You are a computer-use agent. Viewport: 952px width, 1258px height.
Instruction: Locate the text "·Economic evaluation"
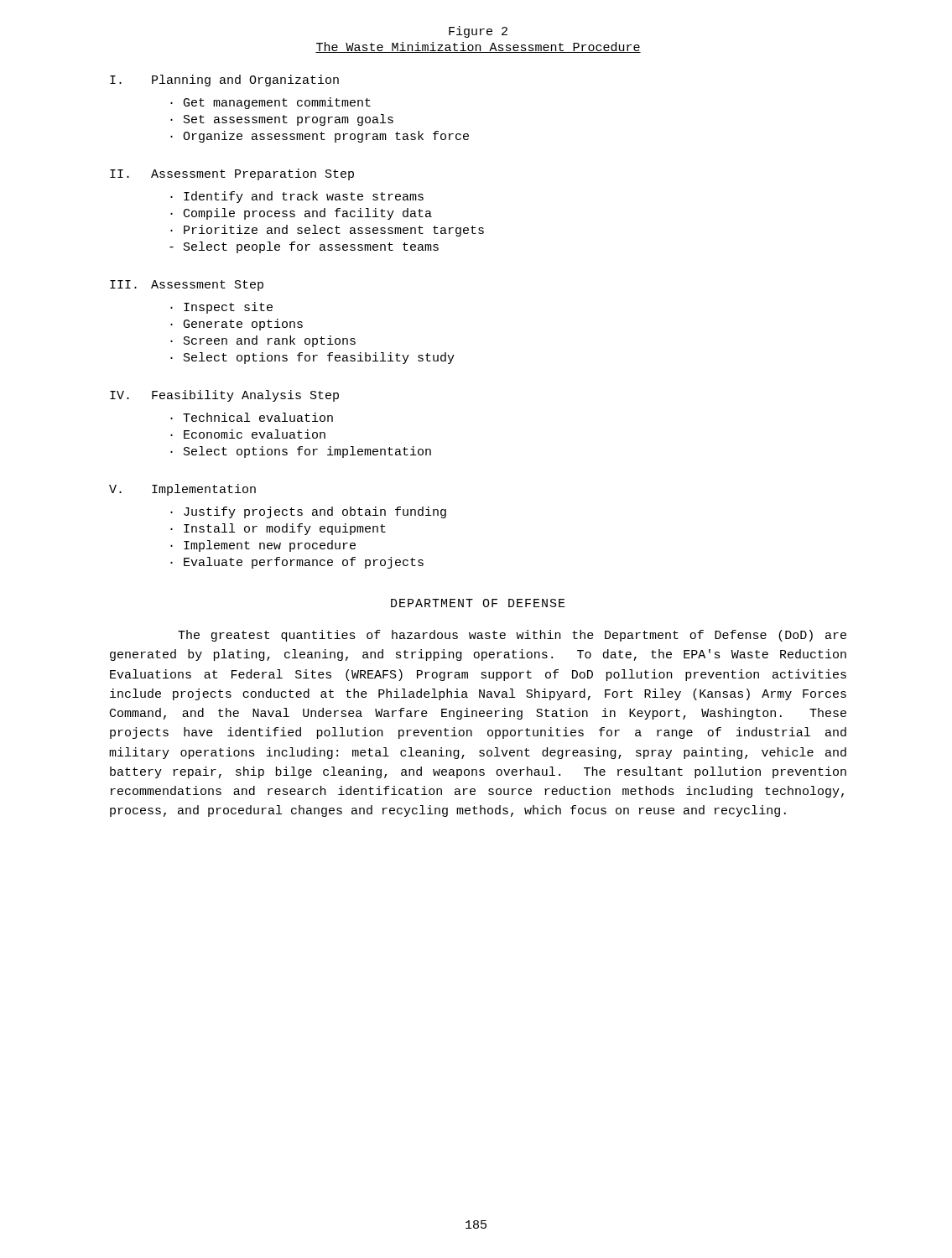click(x=247, y=436)
